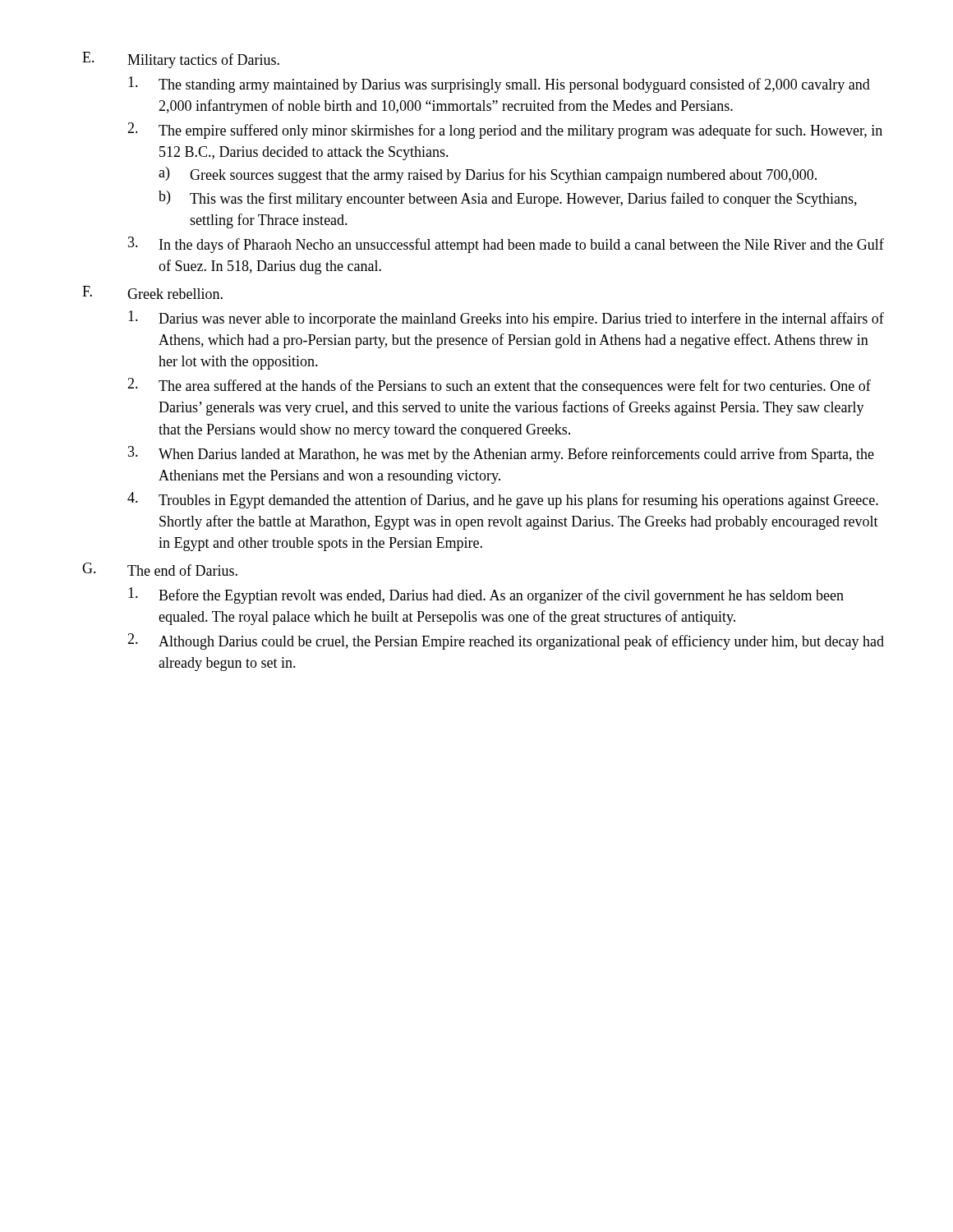The width and height of the screenshot is (953, 1232).
Task: Where is the passage that starts "b) This was the first military"?
Action: point(523,209)
